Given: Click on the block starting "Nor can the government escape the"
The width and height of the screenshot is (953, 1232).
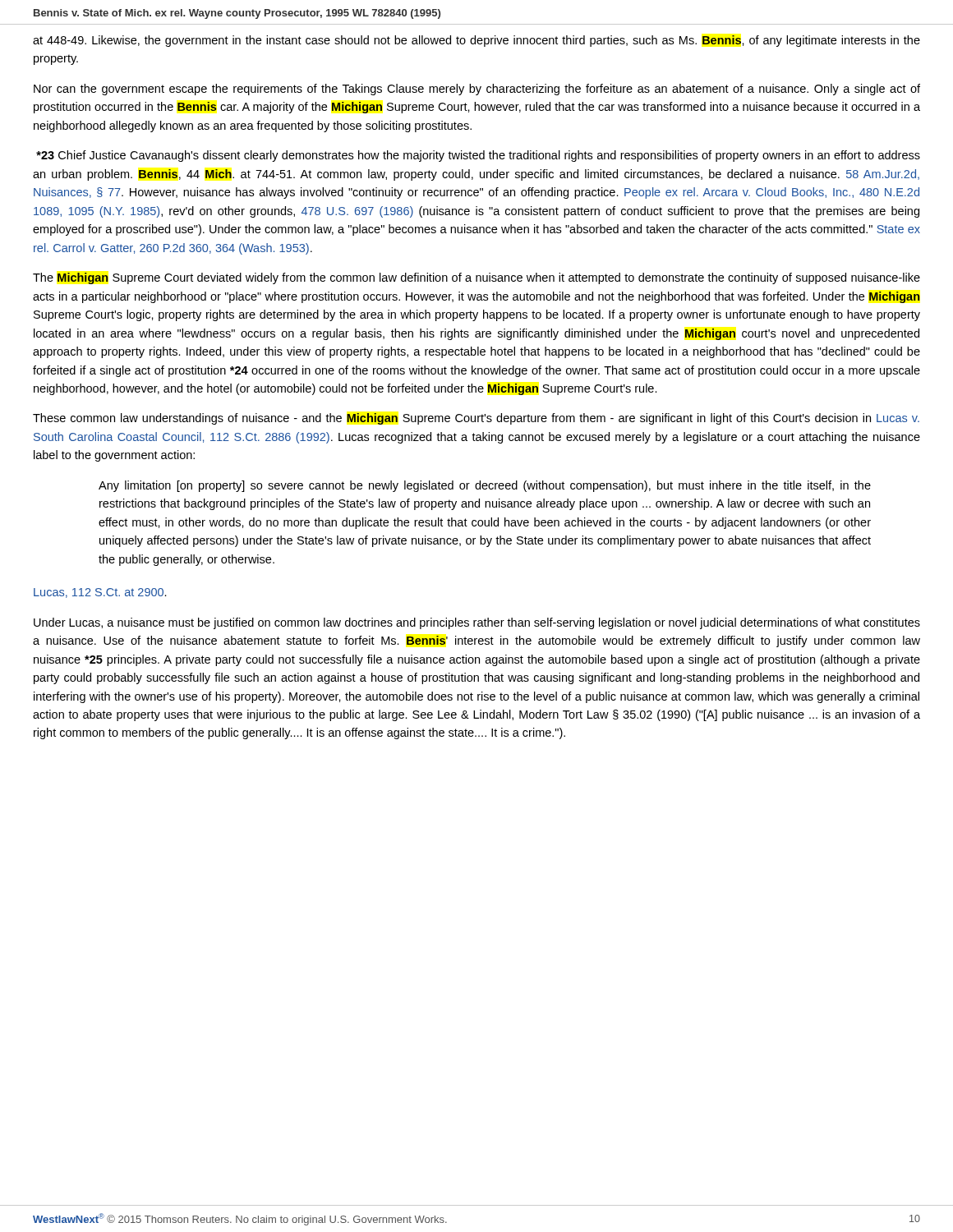Looking at the screenshot, I should (476, 107).
